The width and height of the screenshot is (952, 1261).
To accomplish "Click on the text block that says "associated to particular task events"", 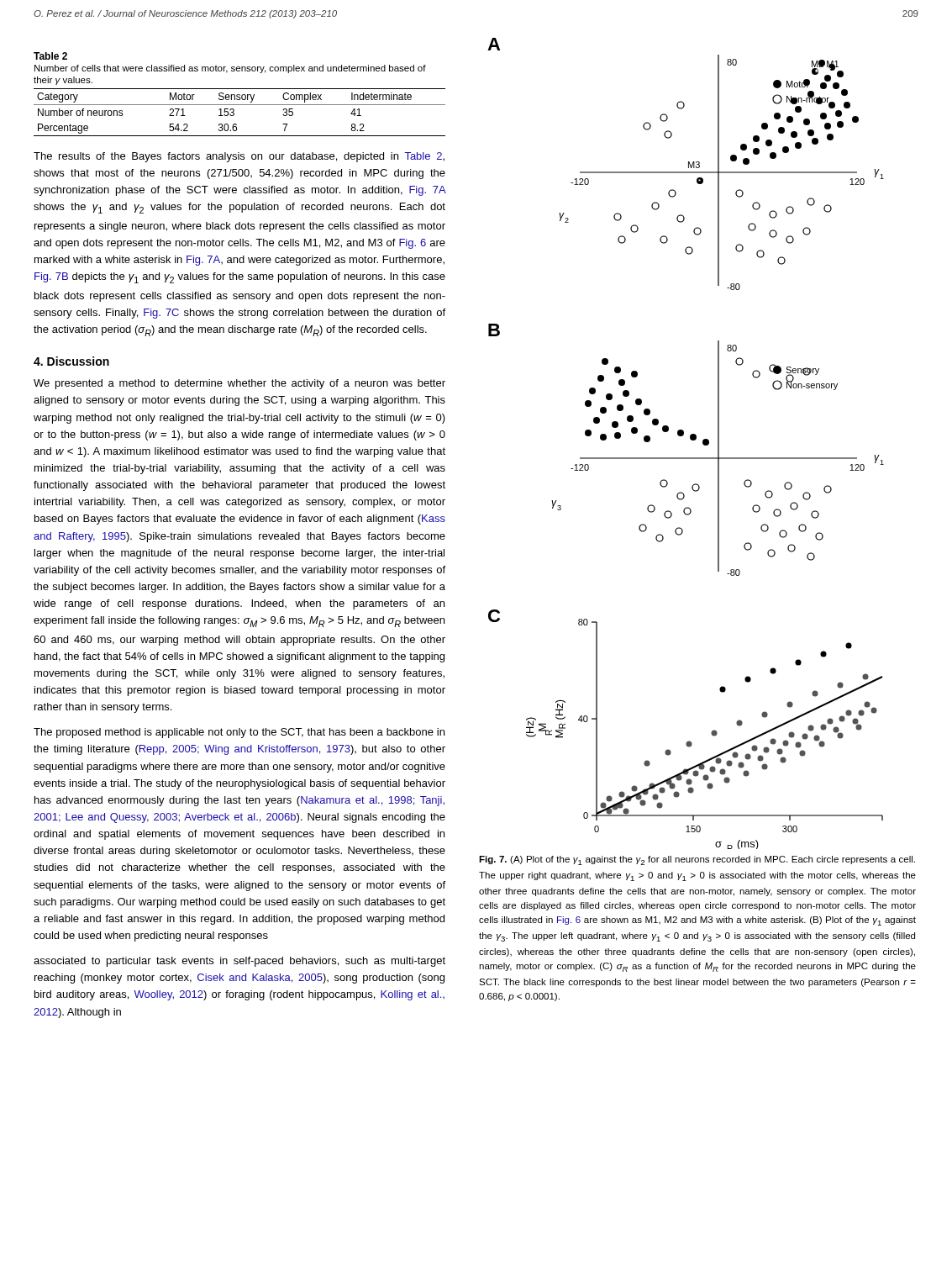I will coord(239,986).
